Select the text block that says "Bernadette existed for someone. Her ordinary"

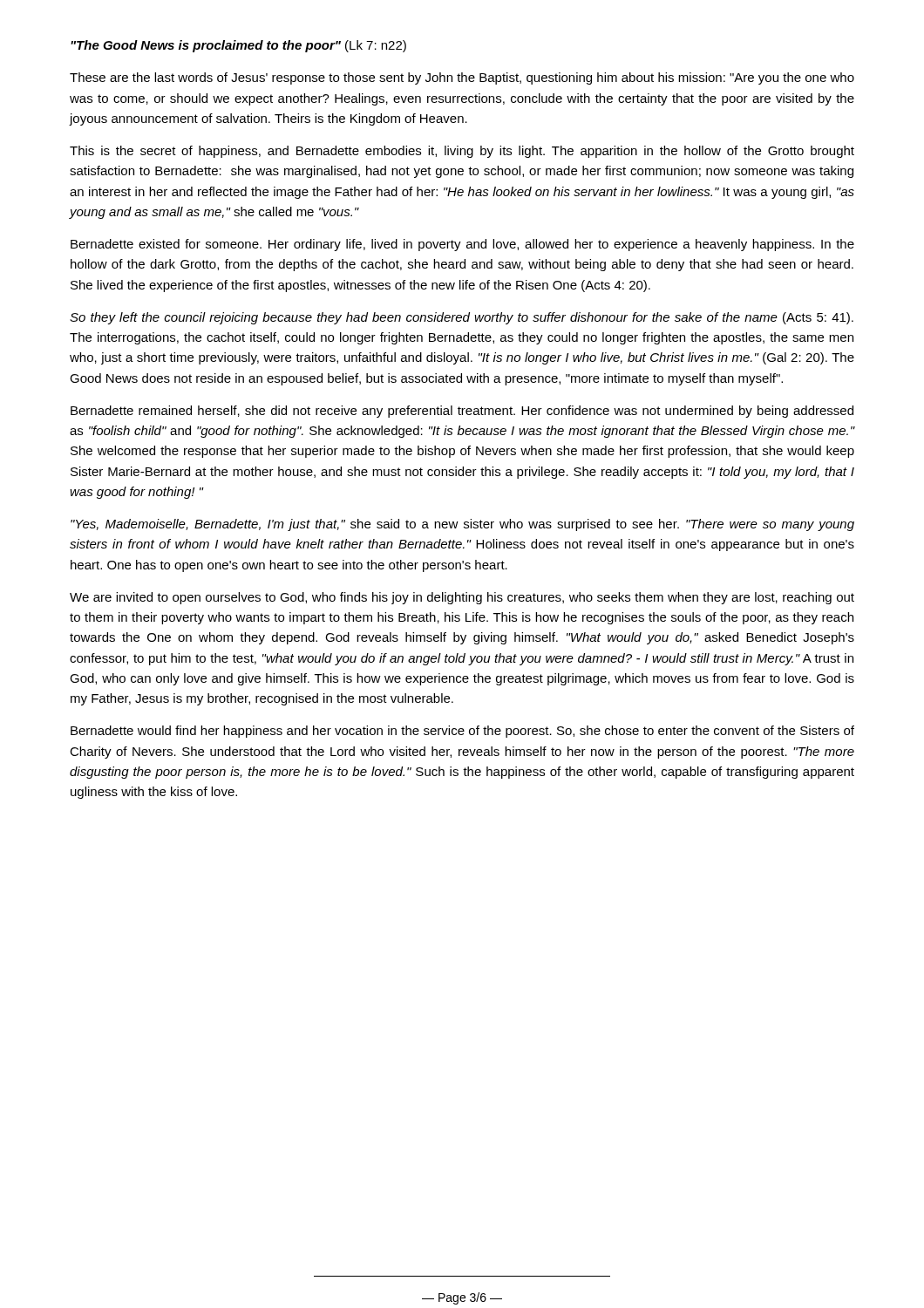point(462,264)
